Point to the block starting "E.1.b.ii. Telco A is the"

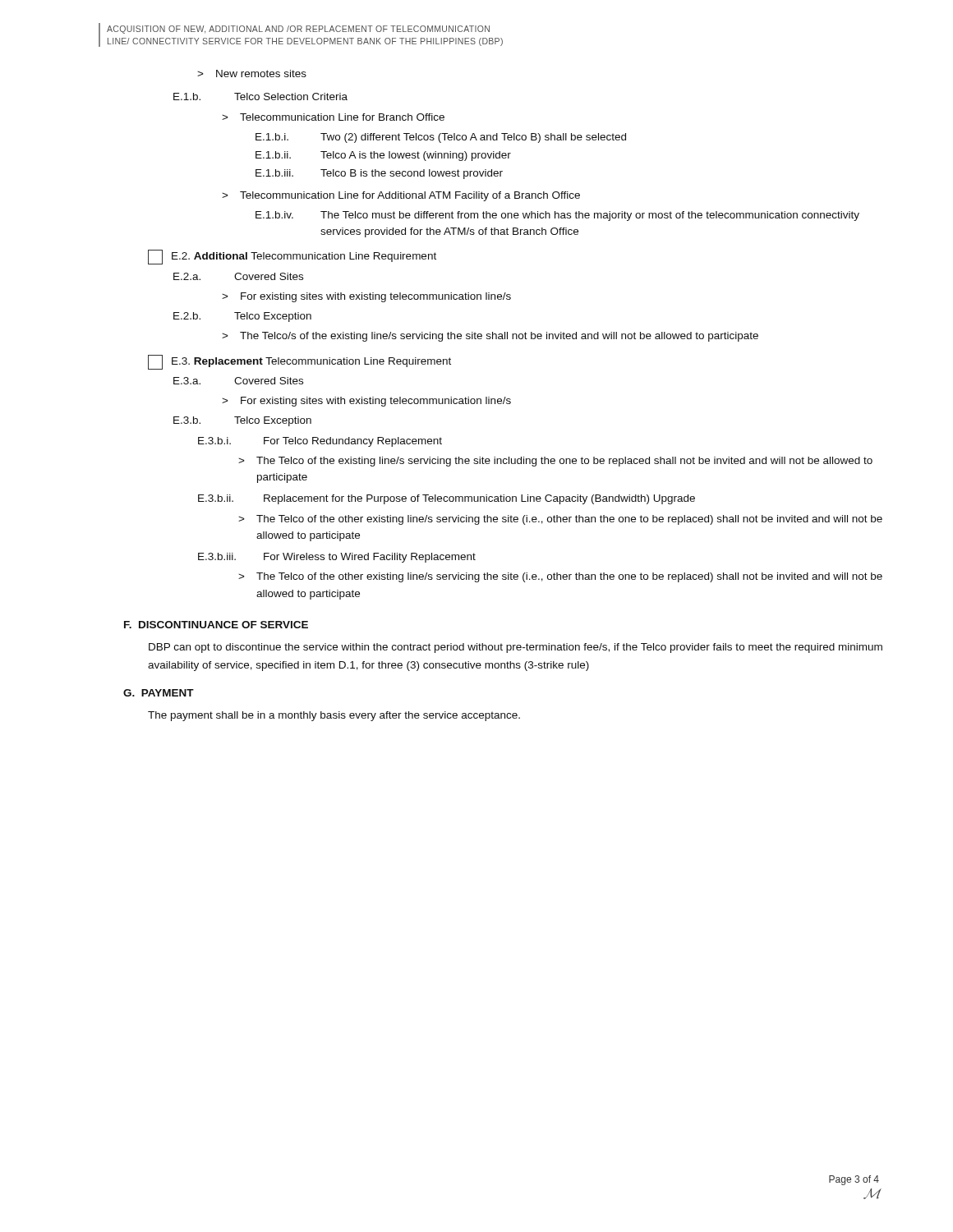coord(383,155)
